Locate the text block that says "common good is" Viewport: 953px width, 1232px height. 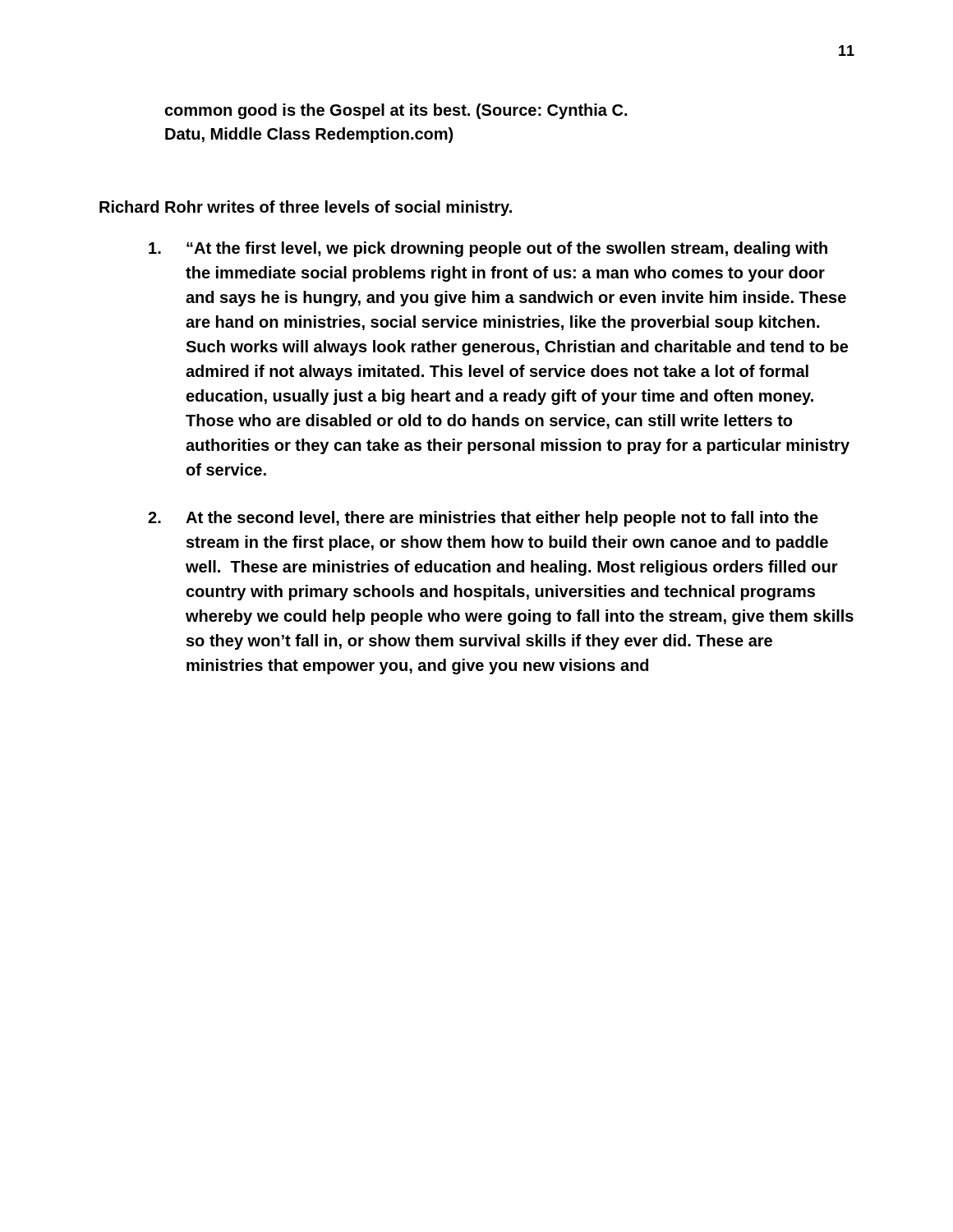396,122
